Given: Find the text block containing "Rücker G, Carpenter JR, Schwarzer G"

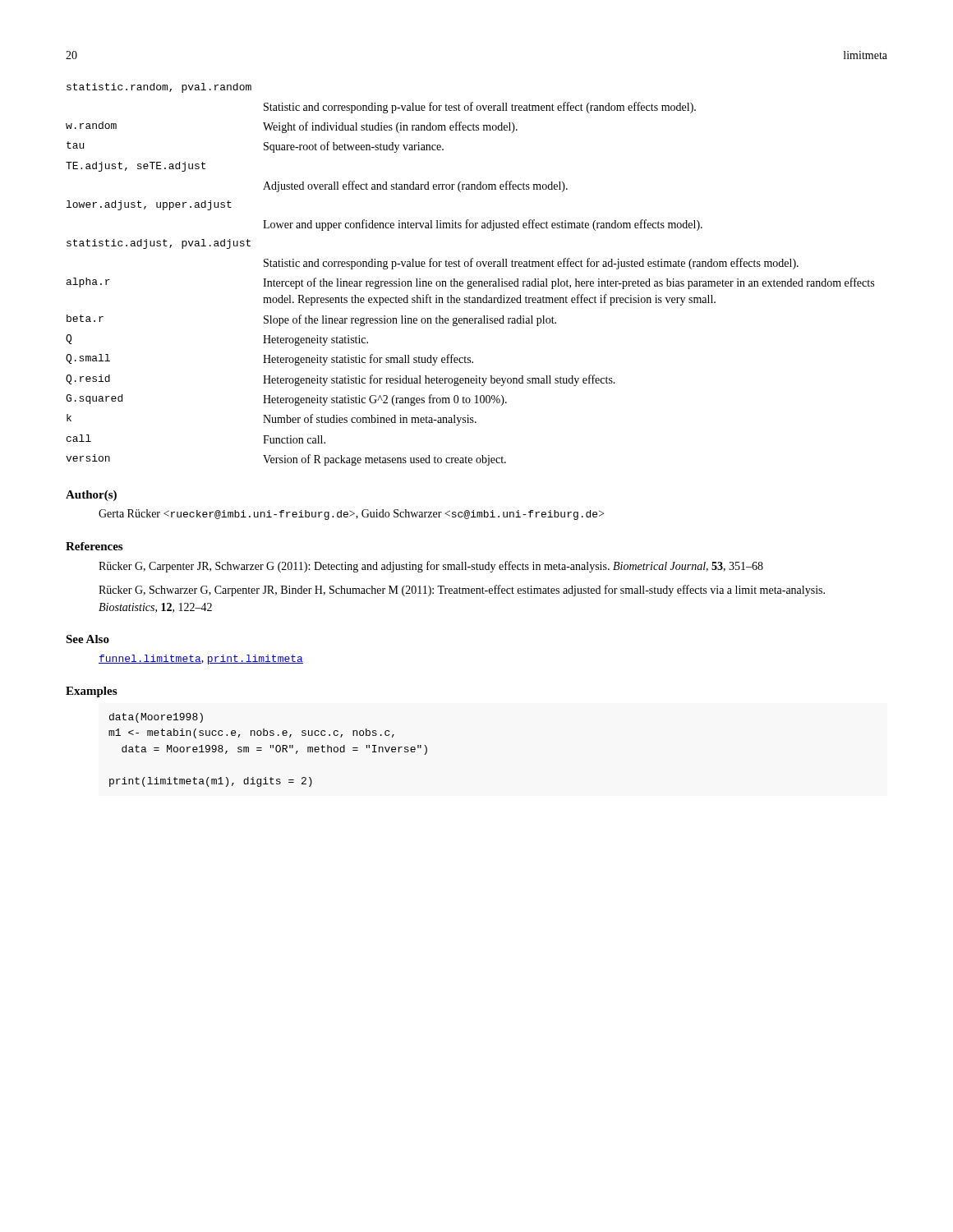Looking at the screenshot, I should pos(431,566).
